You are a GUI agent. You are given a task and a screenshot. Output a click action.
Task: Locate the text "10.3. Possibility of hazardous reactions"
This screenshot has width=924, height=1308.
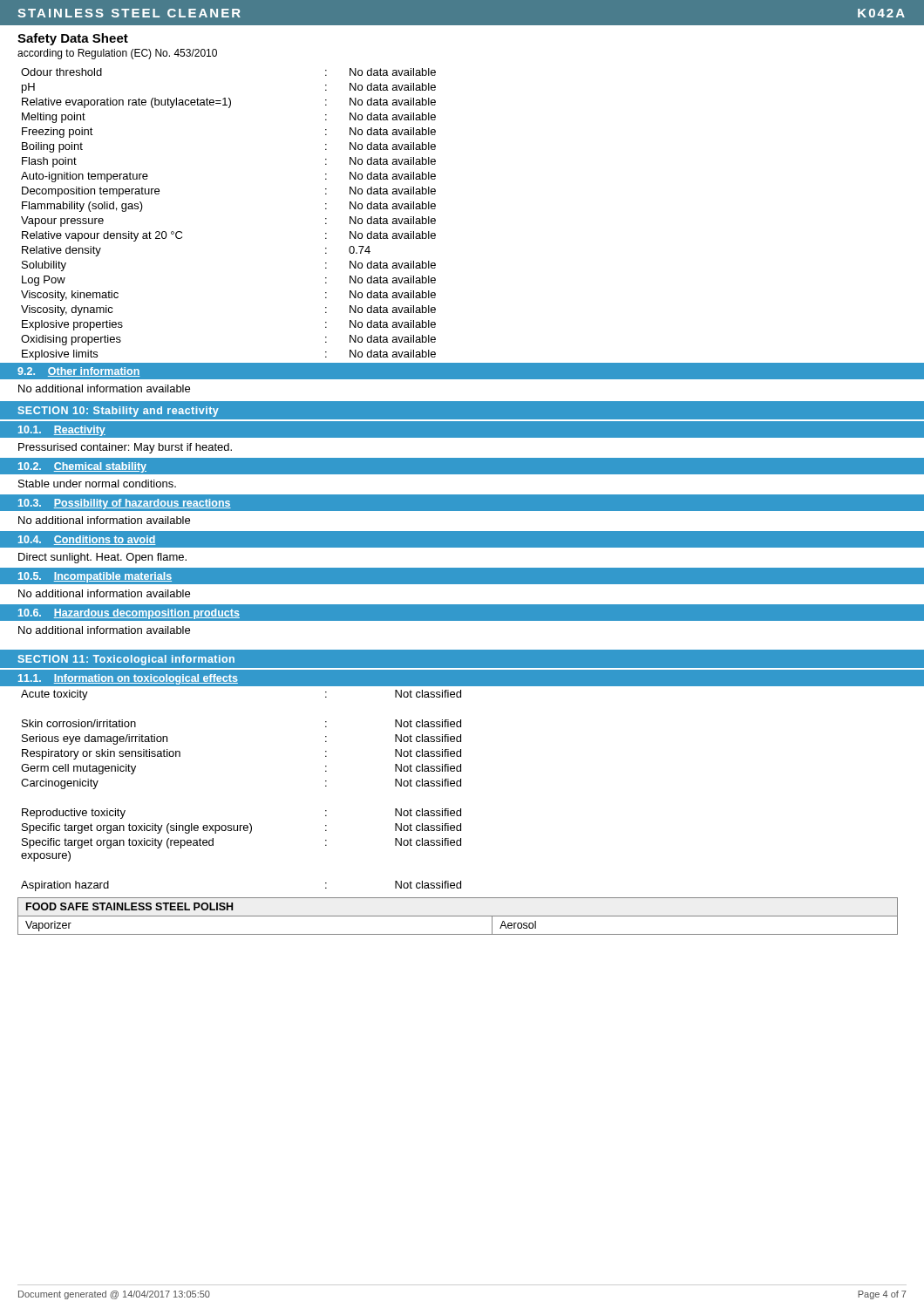124,503
